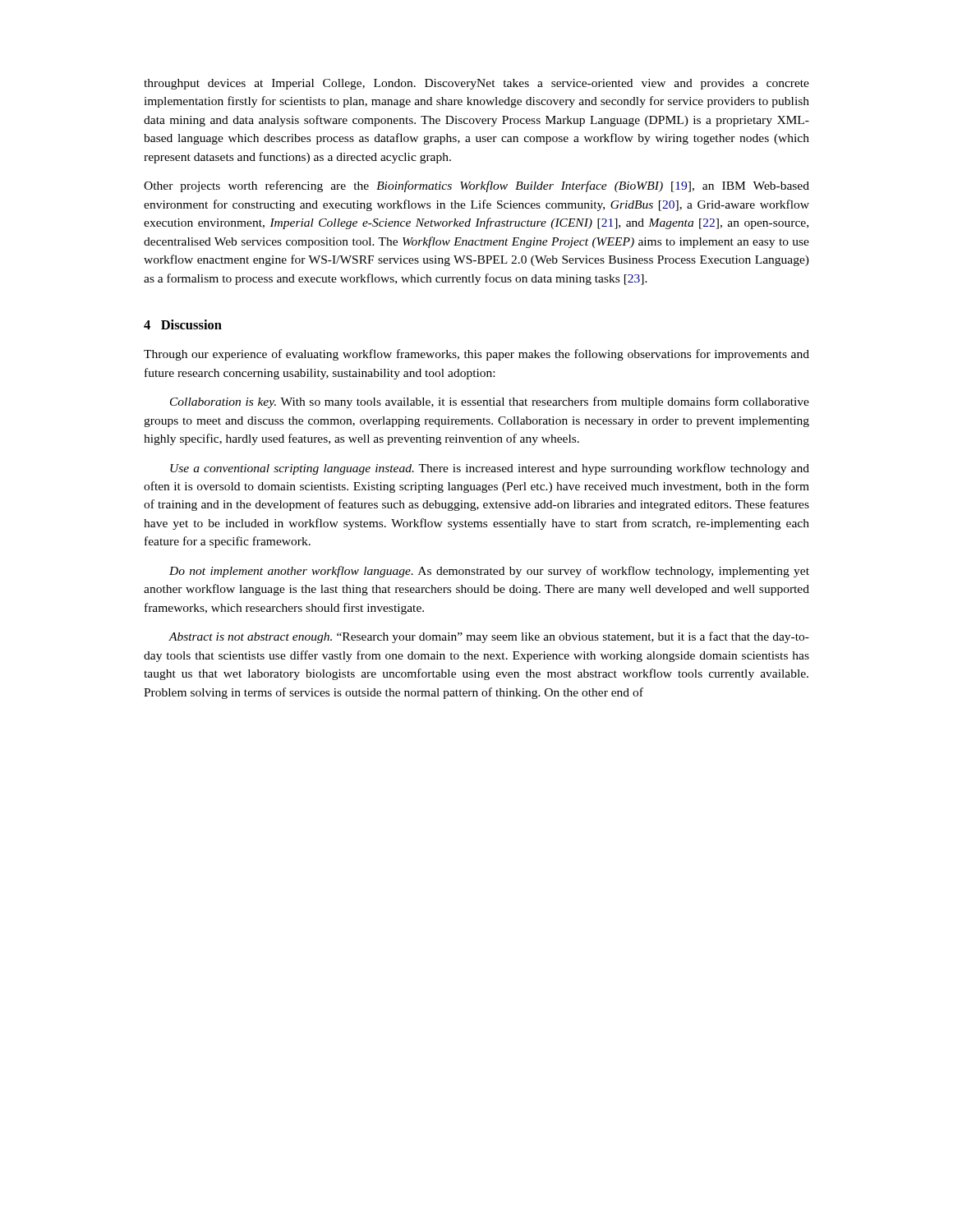Point to the block beginning "throughput devices at Imperial College, London. DiscoveryNet takes"
Viewport: 953px width, 1232px height.
tap(476, 120)
